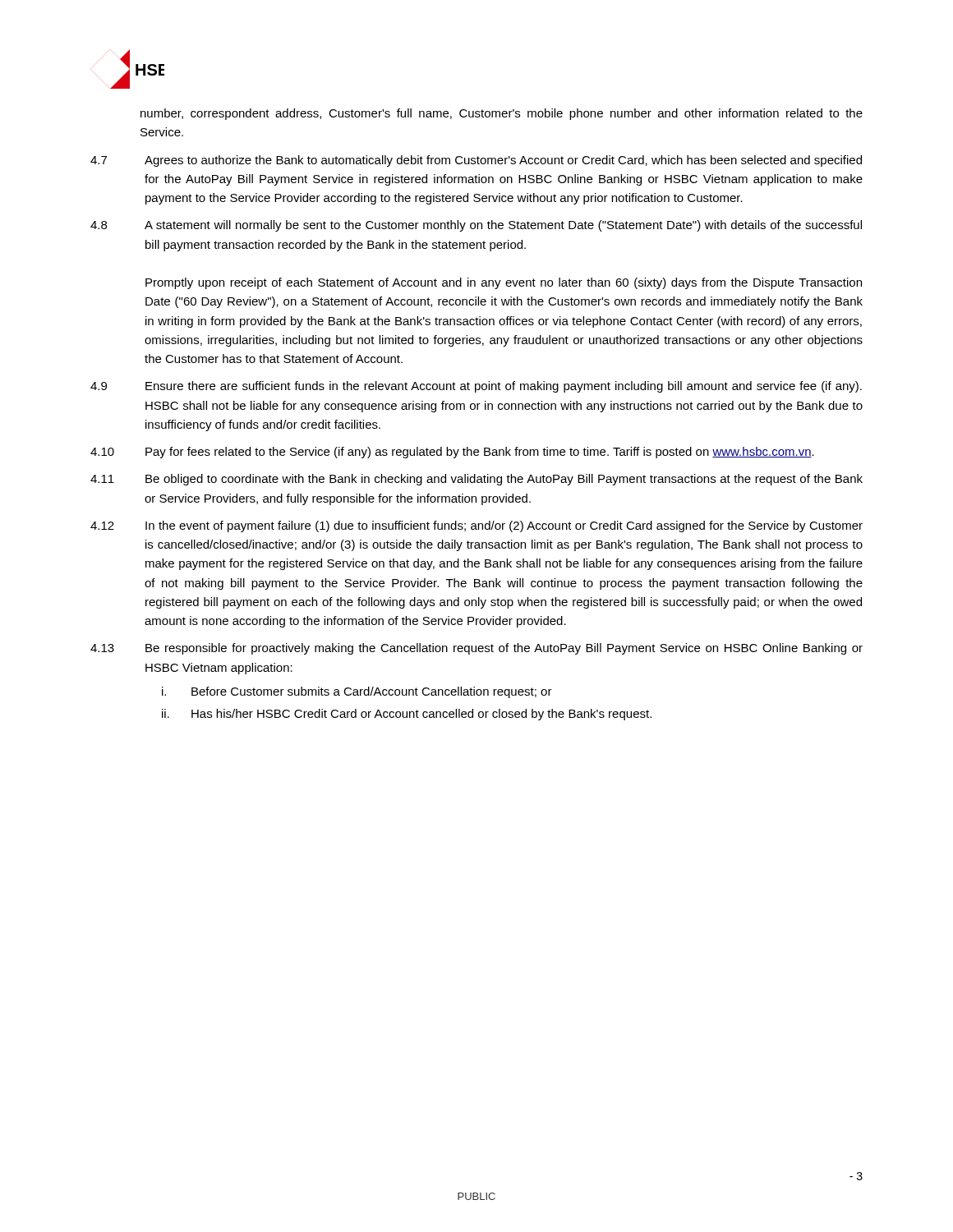The height and width of the screenshot is (1232, 953).
Task: Navigate to the text starting "4.7 Agrees to authorize the"
Action: [x=476, y=179]
